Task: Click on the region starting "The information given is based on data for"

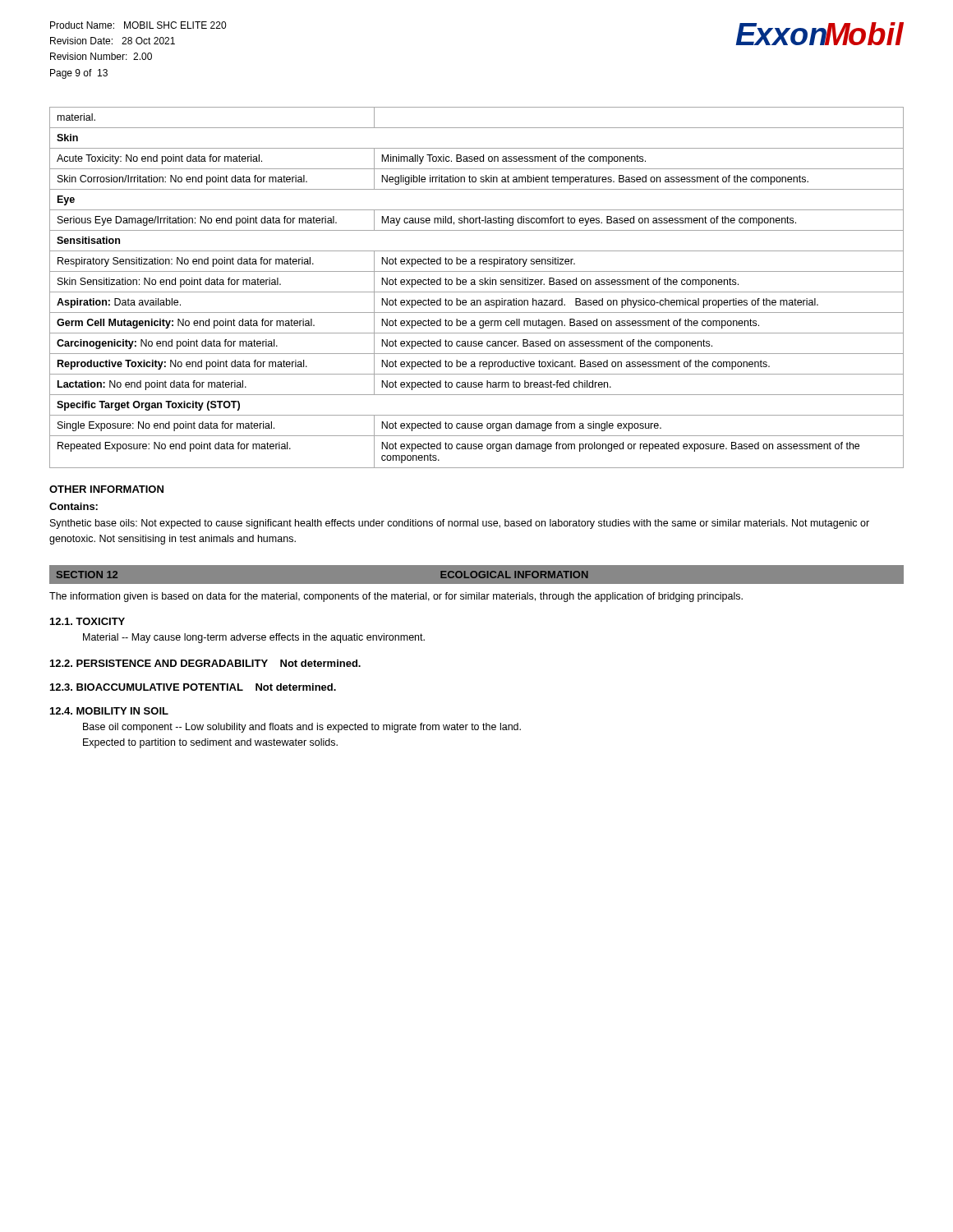Action: 396,596
